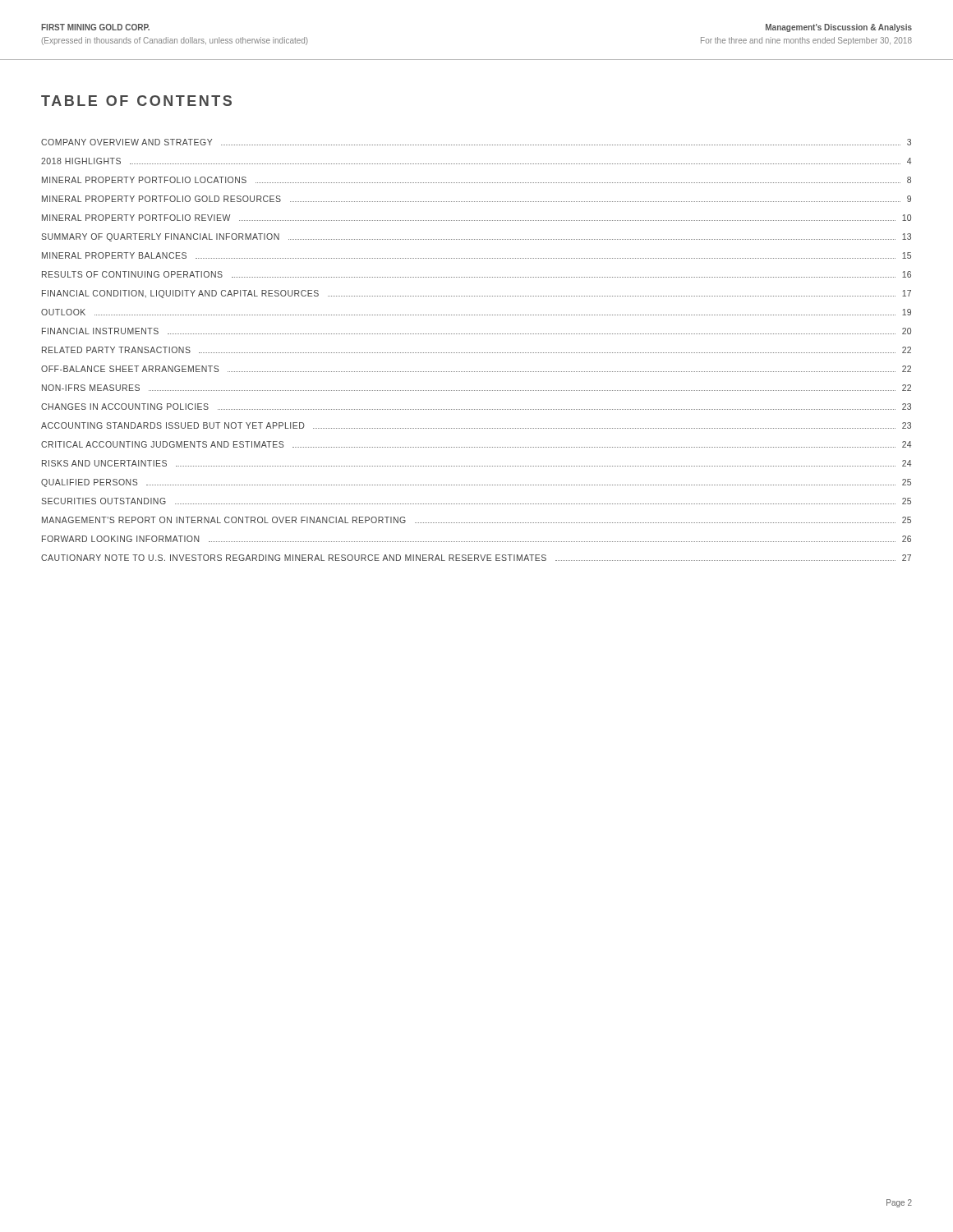Click the passage that begins "MANAGEMENT'S REPORT ON"
This screenshot has height=1232, width=953.
pos(476,520)
